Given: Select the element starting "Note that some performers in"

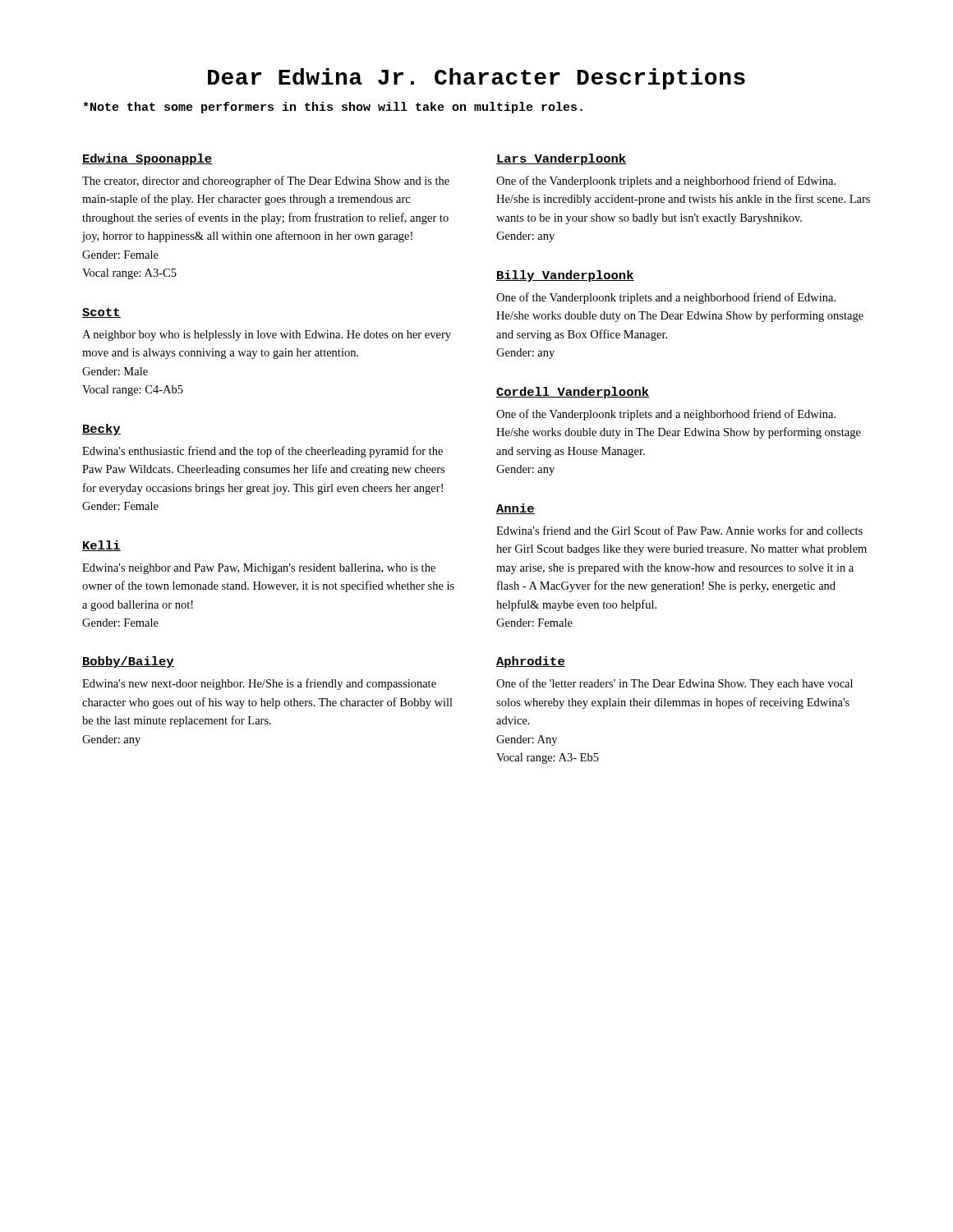Looking at the screenshot, I should pyautogui.click(x=334, y=108).
